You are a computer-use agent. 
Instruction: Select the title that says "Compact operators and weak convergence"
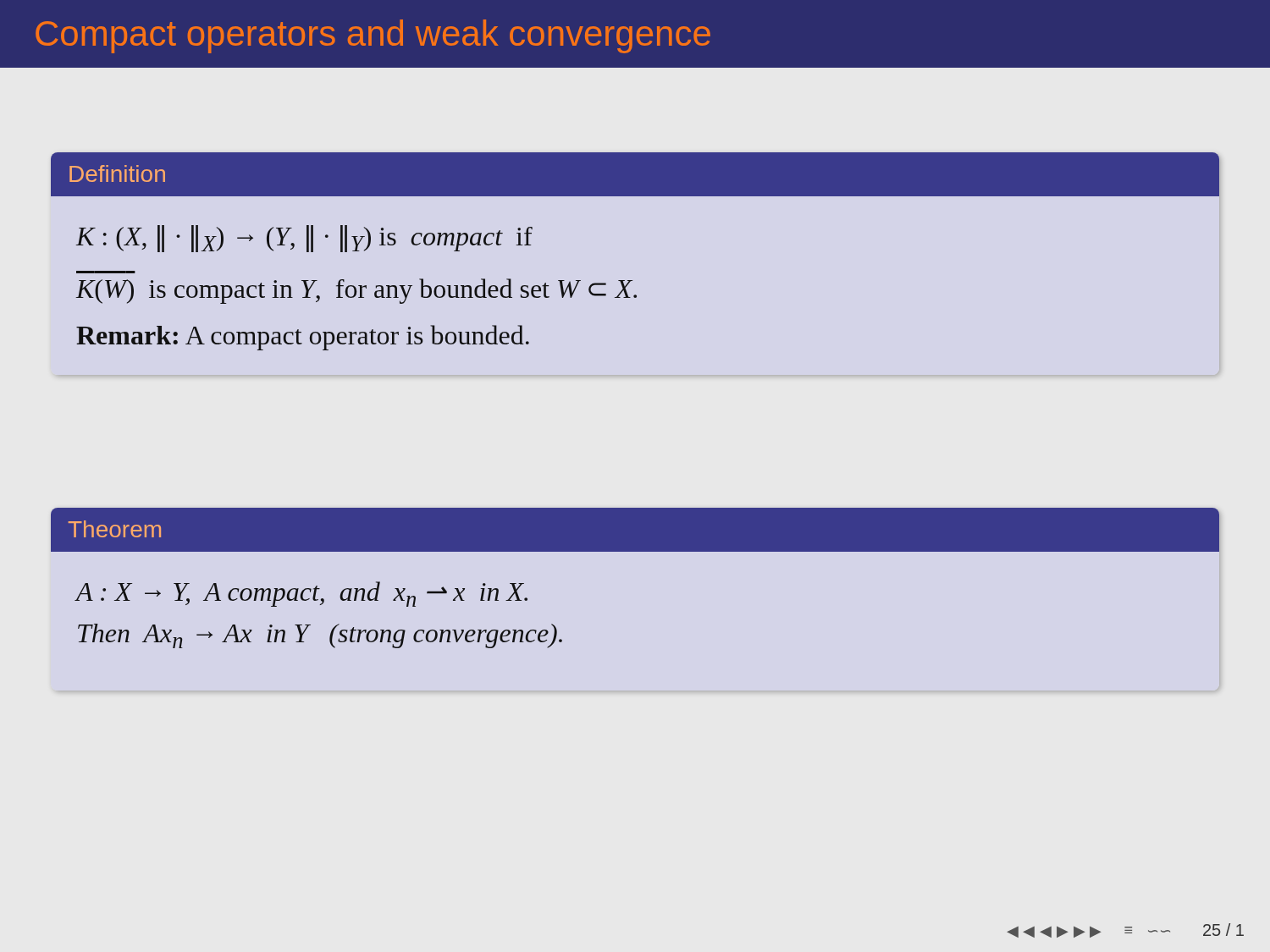click(x=373, y=34)
